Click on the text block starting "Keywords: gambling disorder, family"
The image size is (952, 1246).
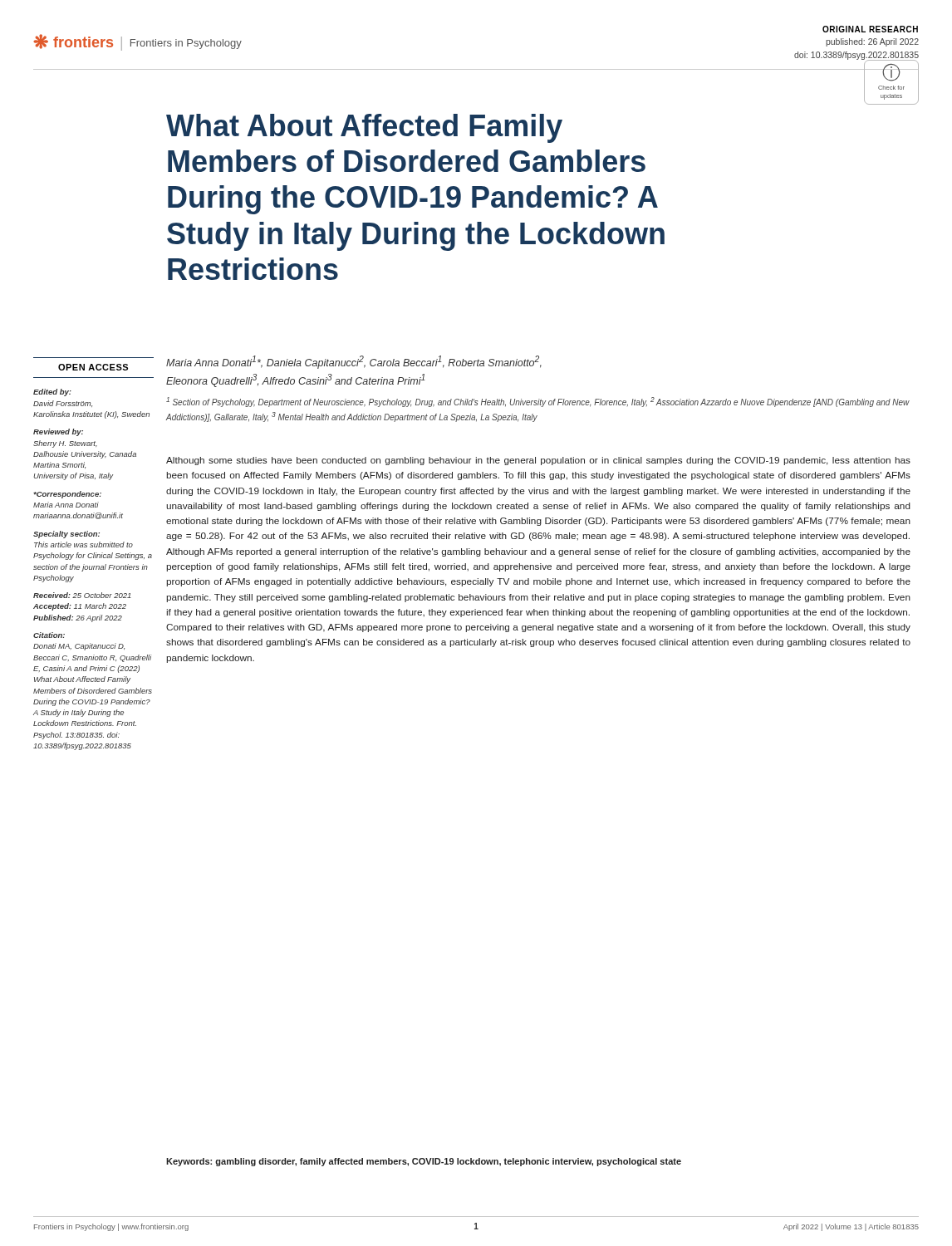pos(424,1161)
